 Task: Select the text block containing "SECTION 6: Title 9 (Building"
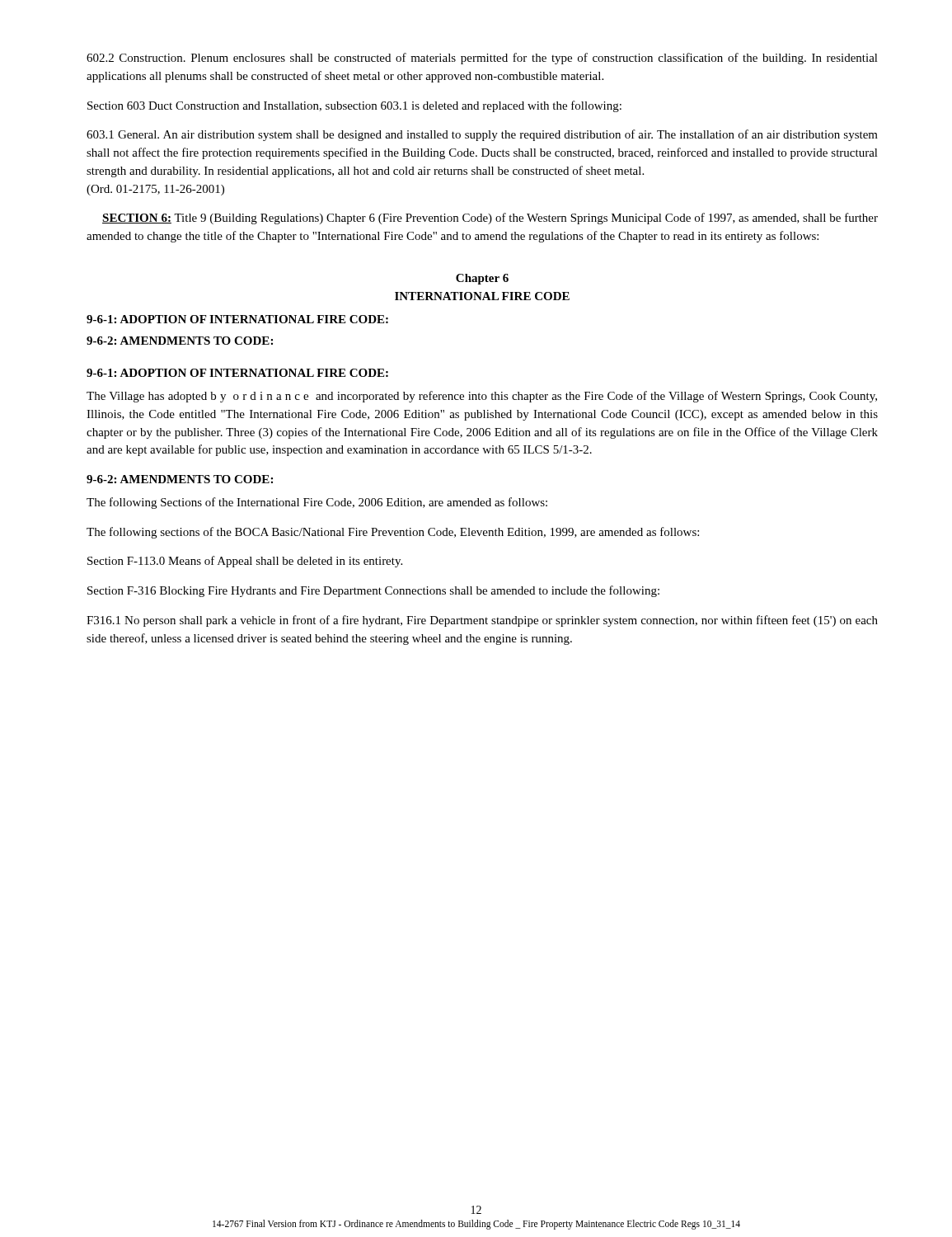(x=482, y=227)
